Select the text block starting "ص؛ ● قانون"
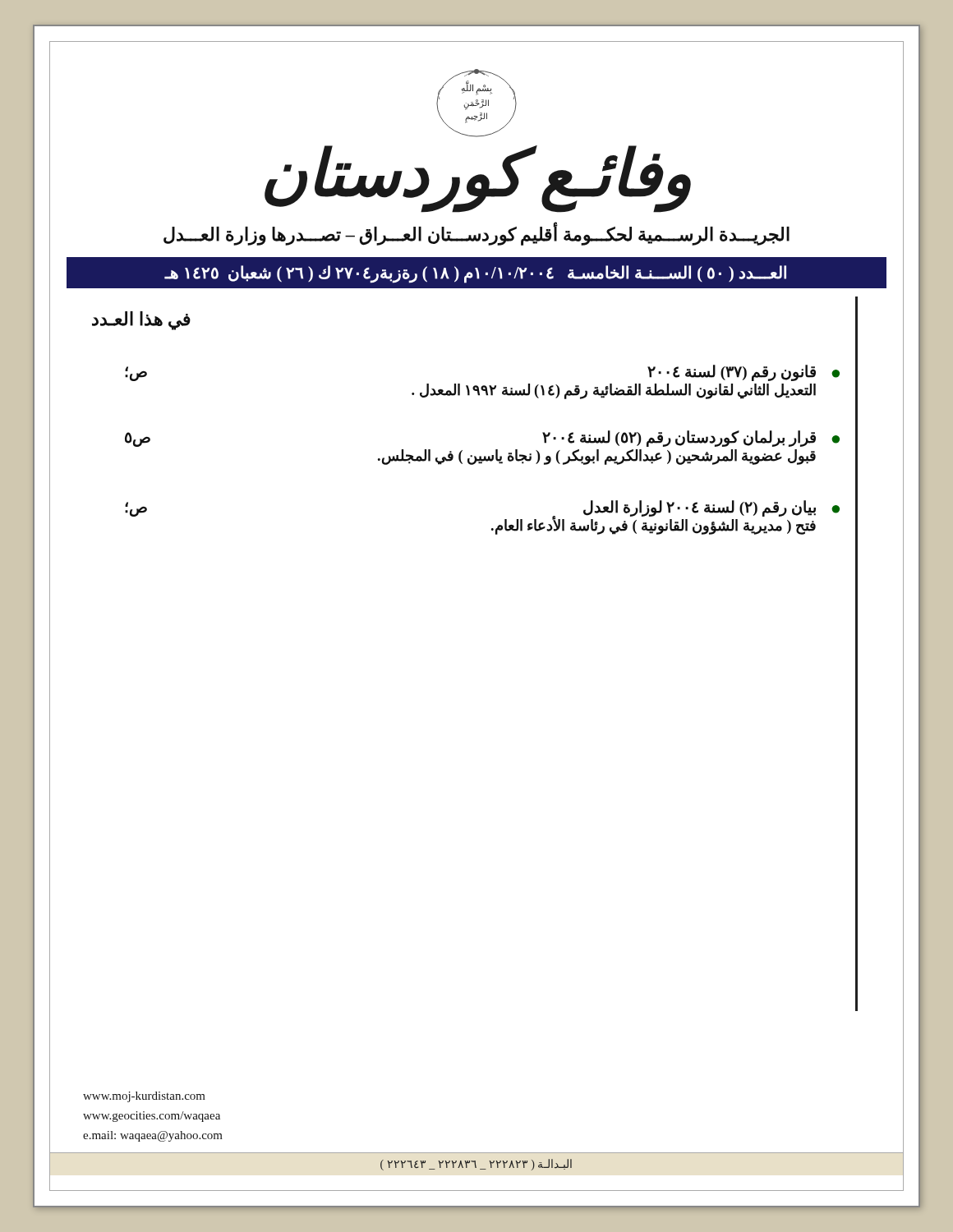 (483, 381)
